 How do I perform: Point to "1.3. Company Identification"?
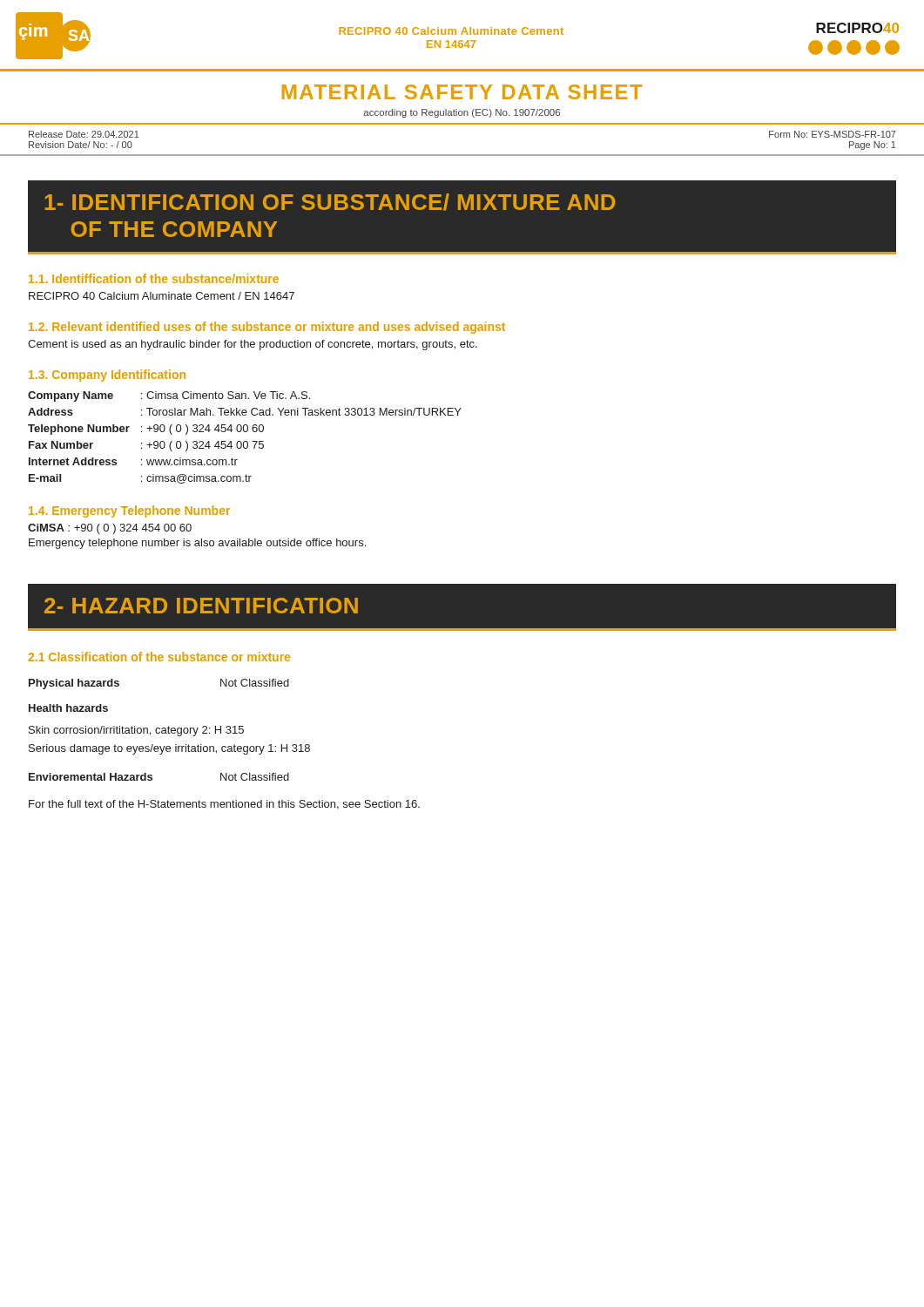[107, 375]
